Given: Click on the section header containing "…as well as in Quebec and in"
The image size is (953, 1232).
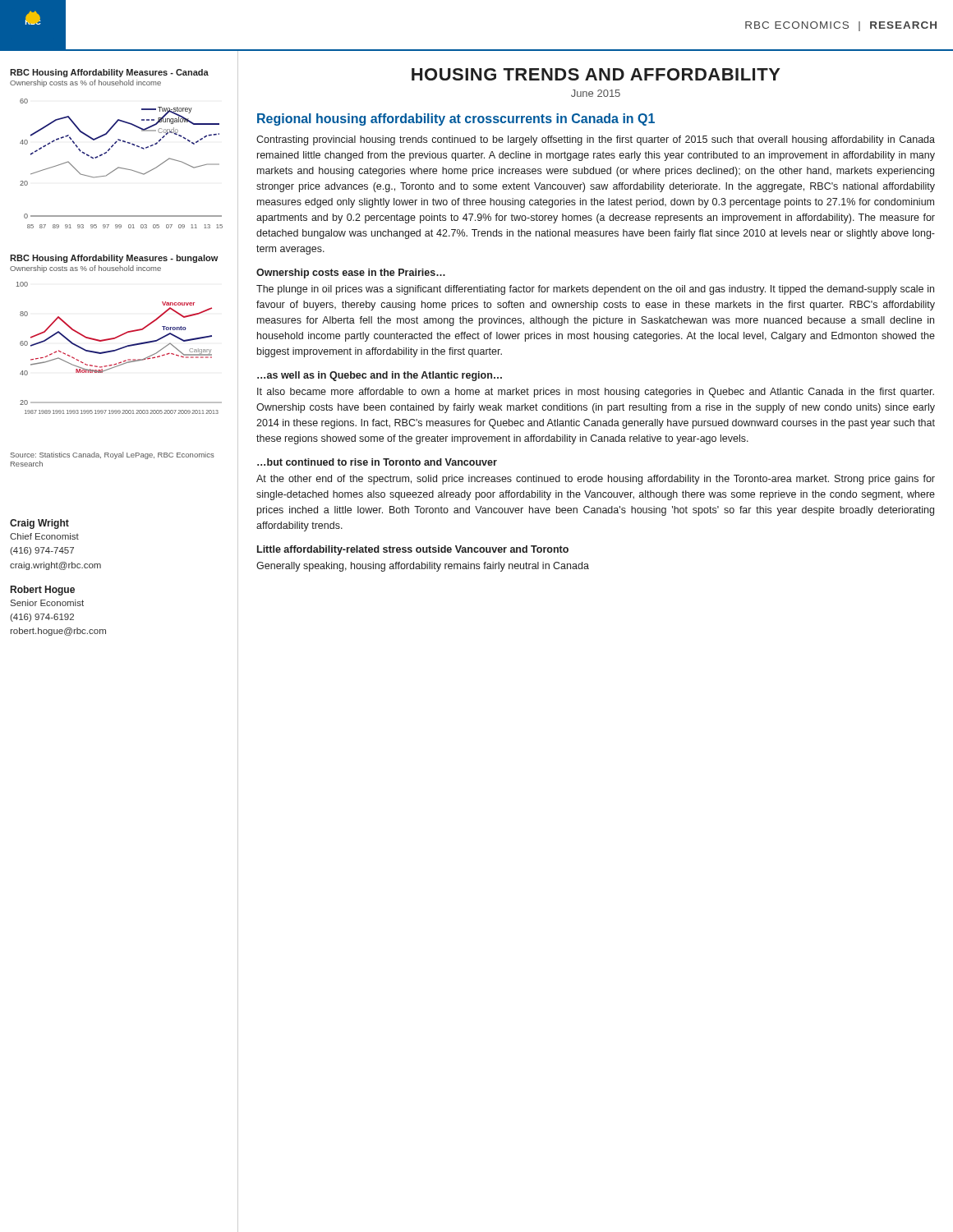Looking at the screenshot, I should click(380, 375).
